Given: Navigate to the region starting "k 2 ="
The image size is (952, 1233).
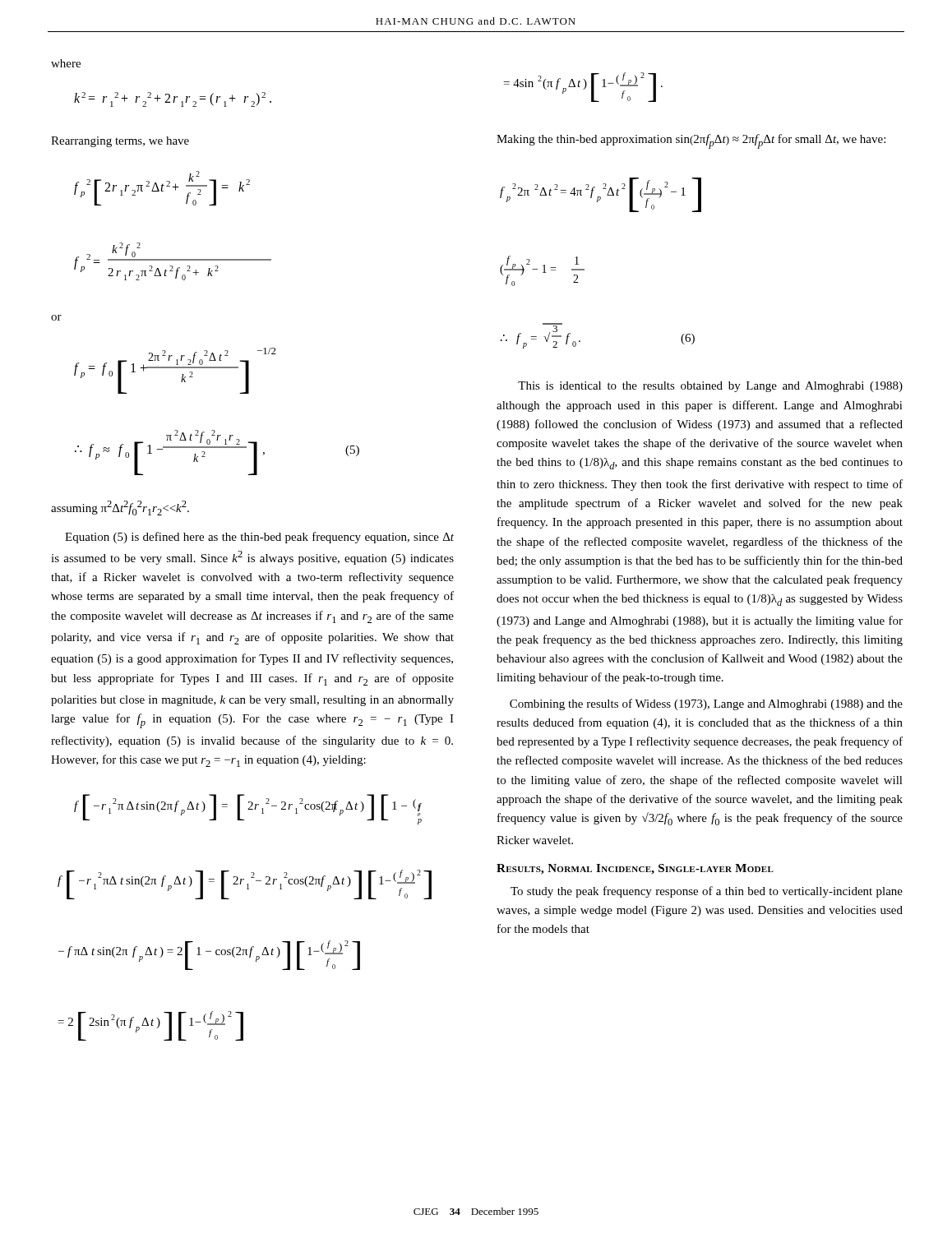Looking at the screenshot, I should coord(201,97).
